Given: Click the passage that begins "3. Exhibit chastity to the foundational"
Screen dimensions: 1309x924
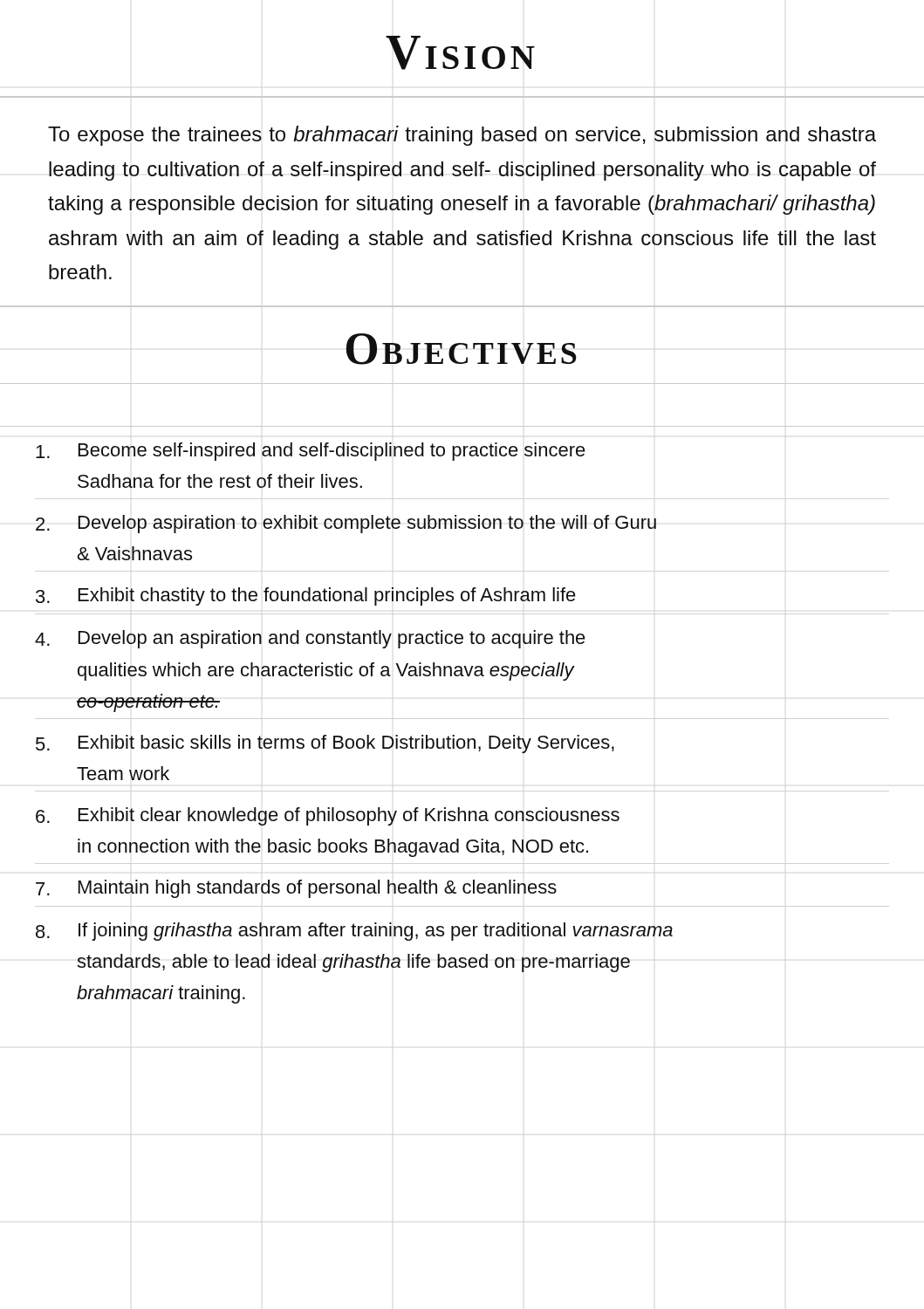Looking at the screenshot, I should (462, 596).
